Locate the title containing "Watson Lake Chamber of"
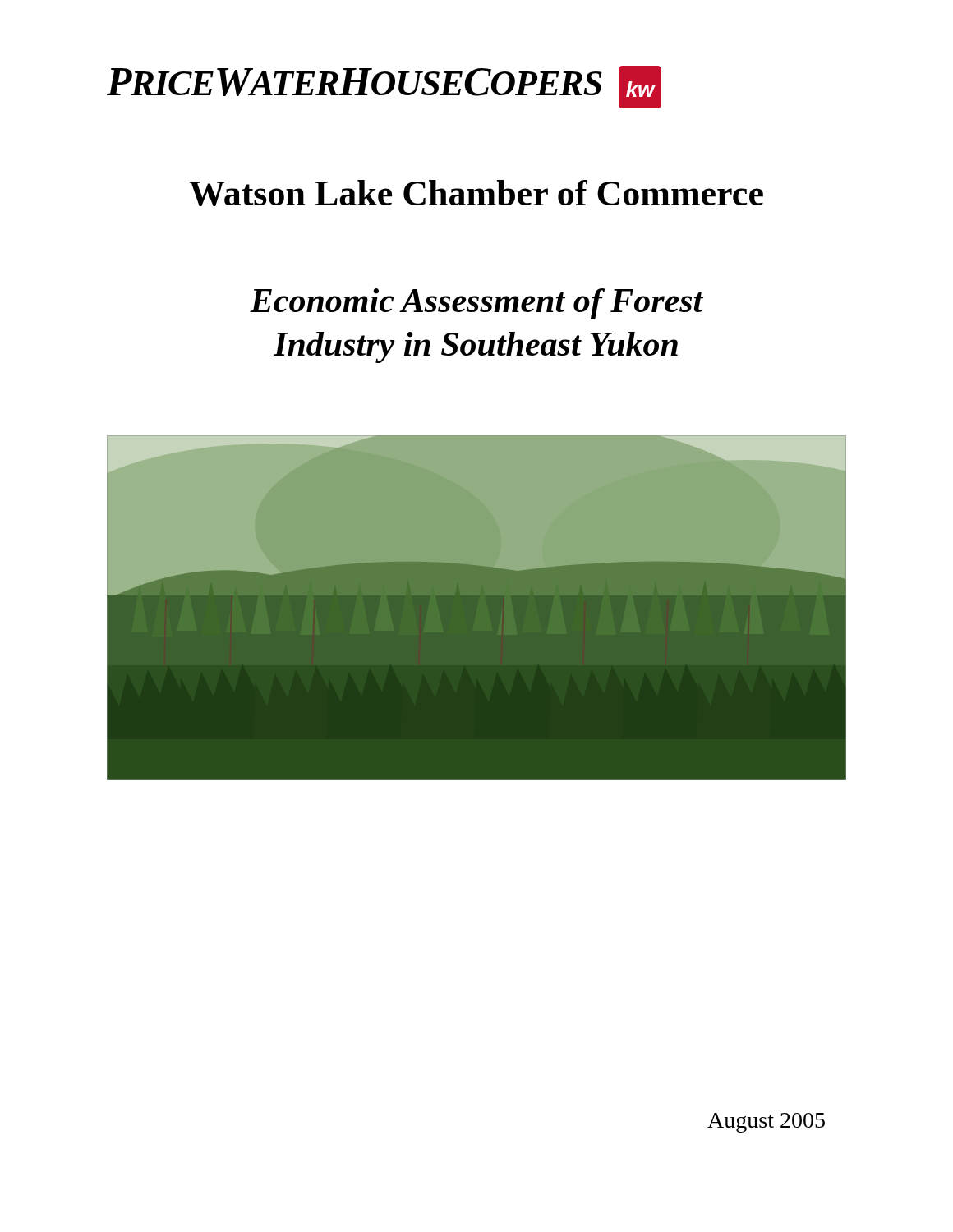The height and width of the screenshot is (1232, 953). (x=476, y=193)
